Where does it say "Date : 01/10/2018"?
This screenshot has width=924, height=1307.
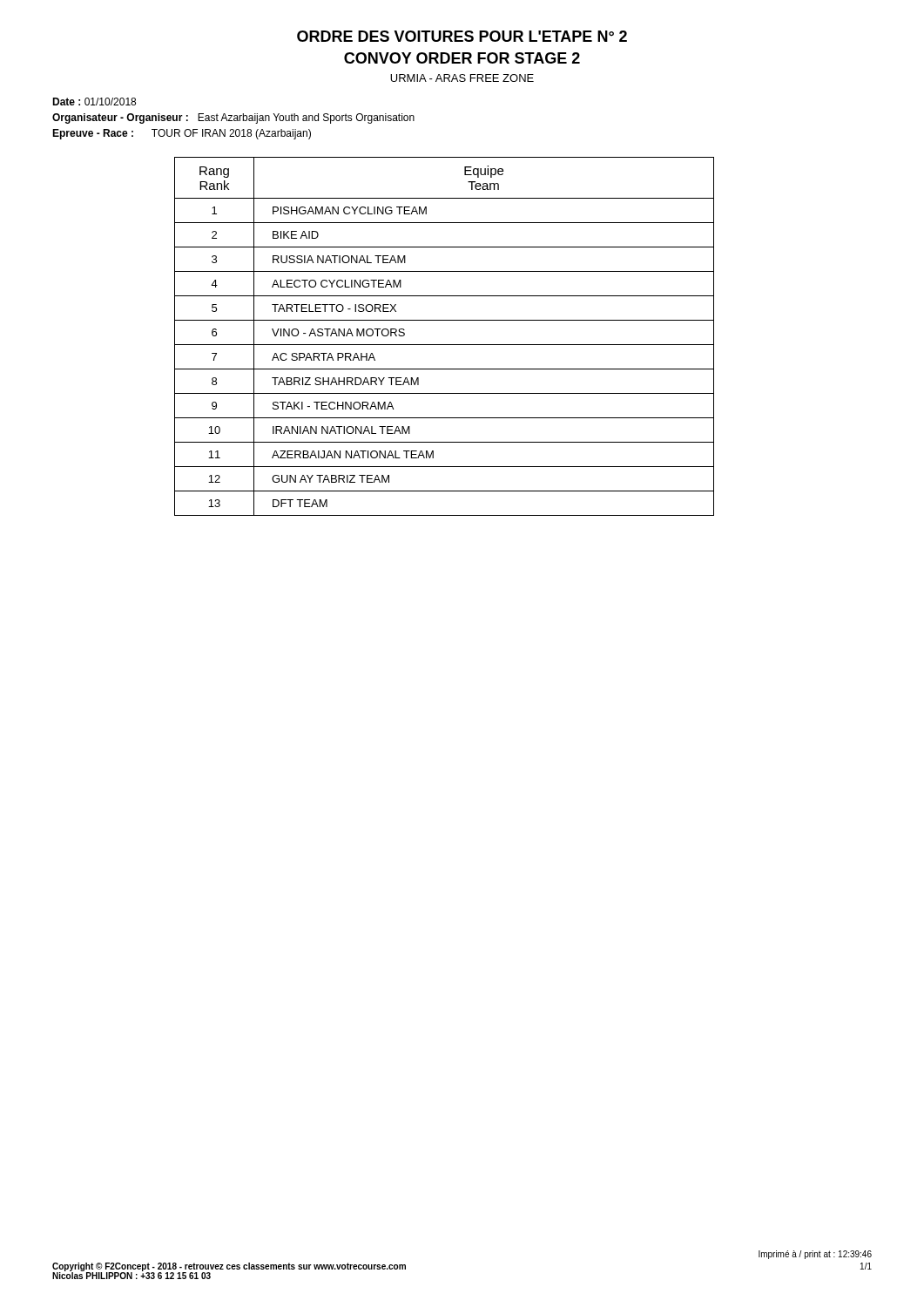tap(94, 102)
